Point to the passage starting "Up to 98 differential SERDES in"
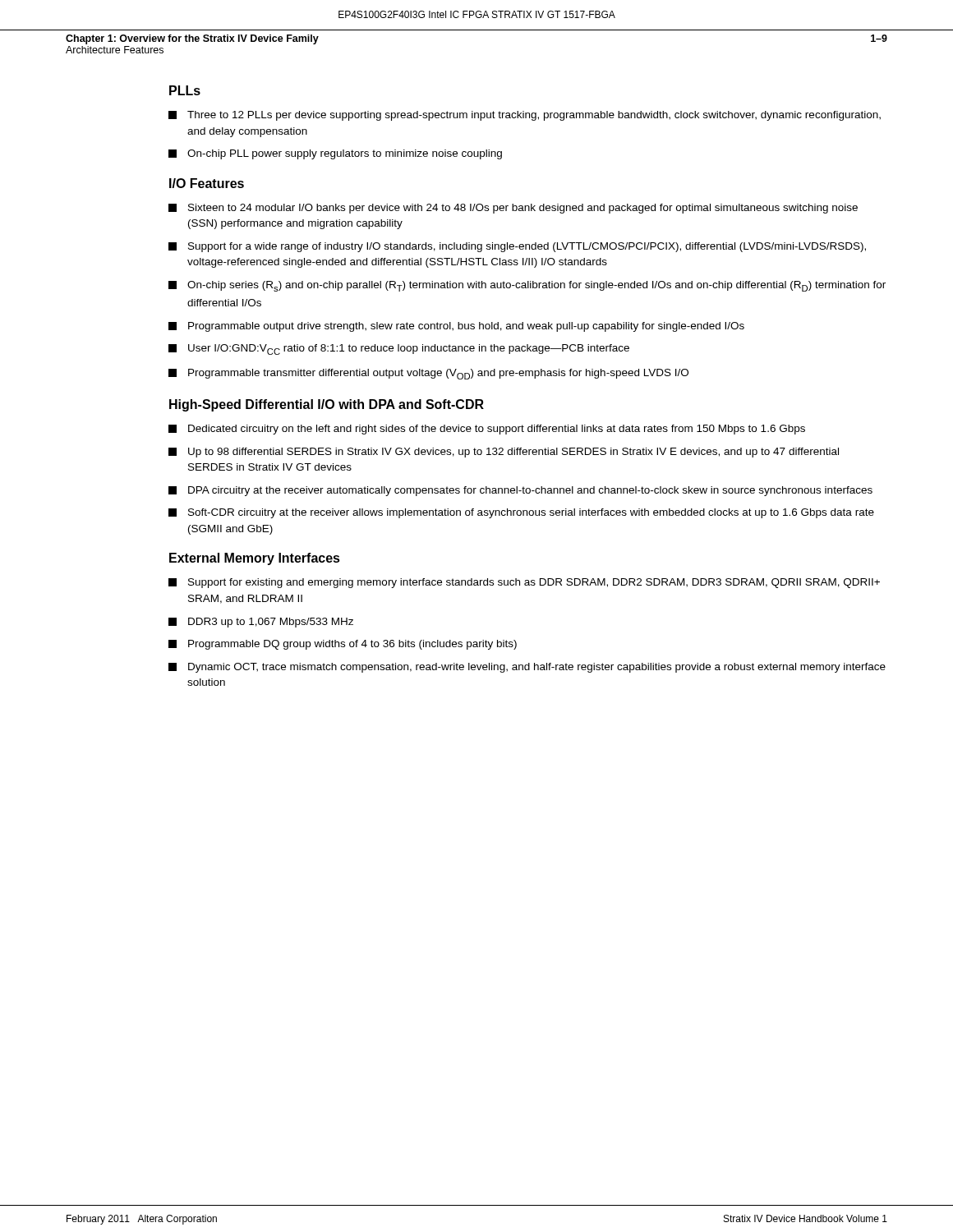Image resolution: width=953 pixels, height=1232 pixels. 528,459
